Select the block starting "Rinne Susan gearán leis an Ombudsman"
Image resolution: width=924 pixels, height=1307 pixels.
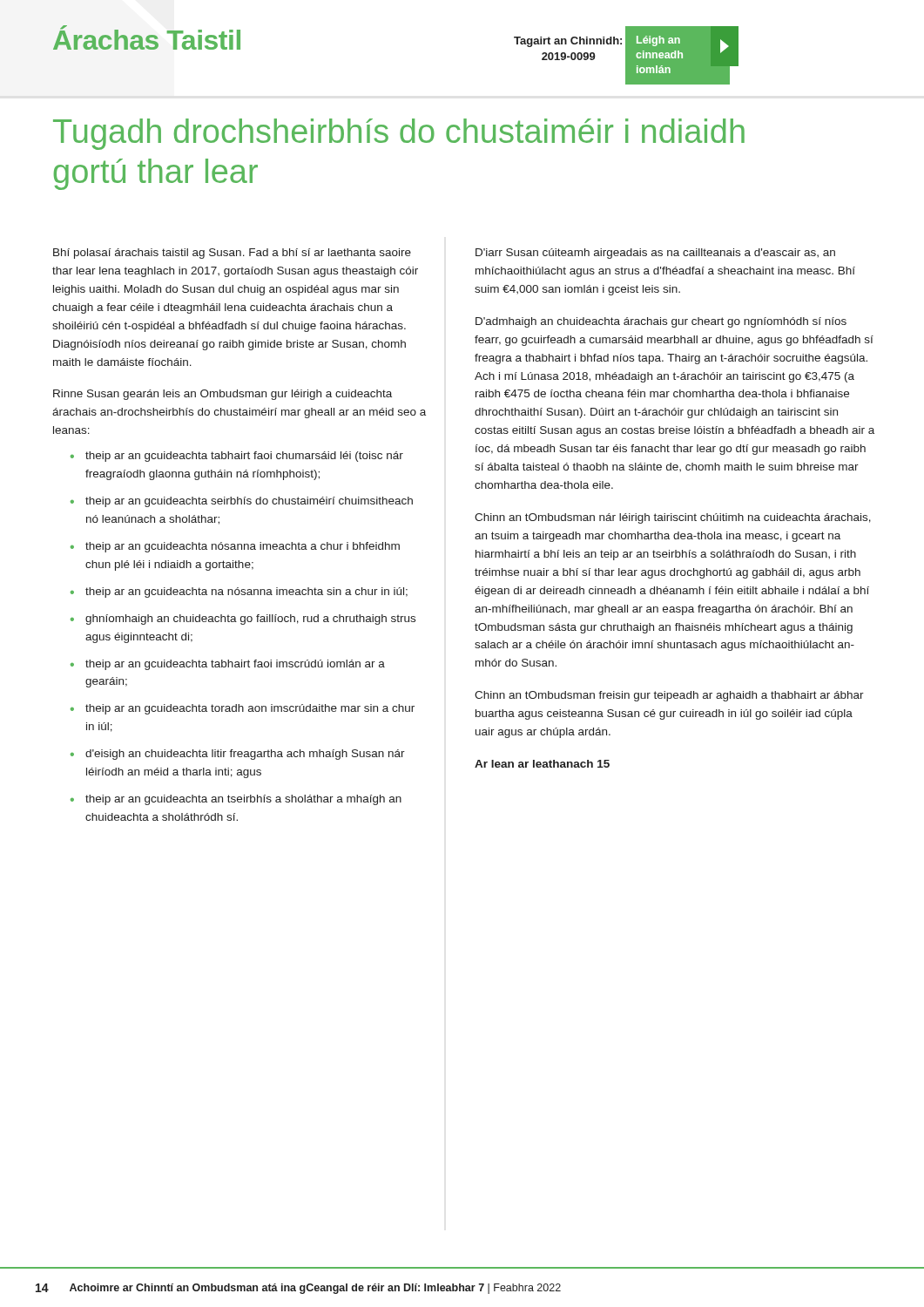pyautogui.click(x=239, y=412)
